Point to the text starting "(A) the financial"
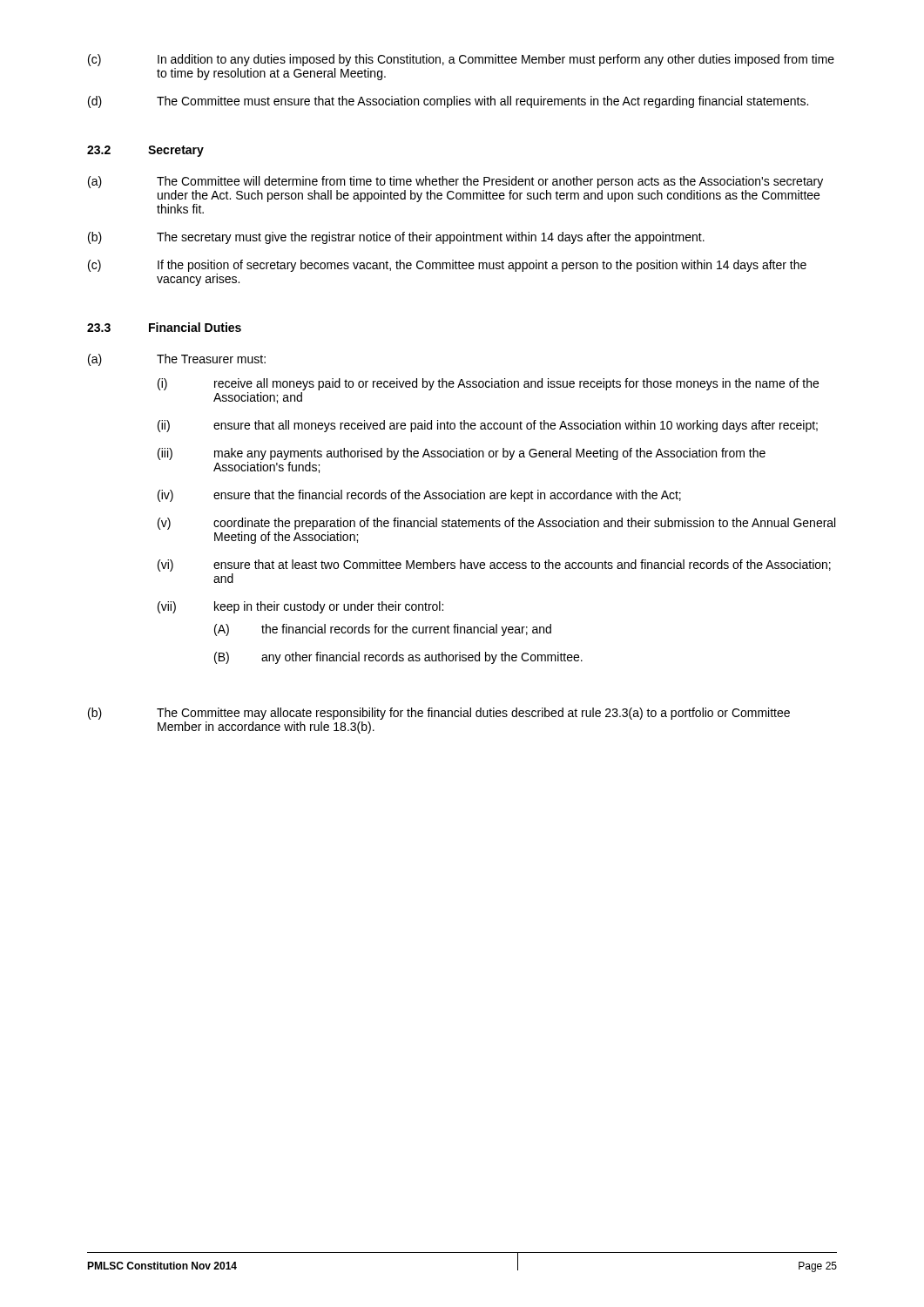 [525, 629]
